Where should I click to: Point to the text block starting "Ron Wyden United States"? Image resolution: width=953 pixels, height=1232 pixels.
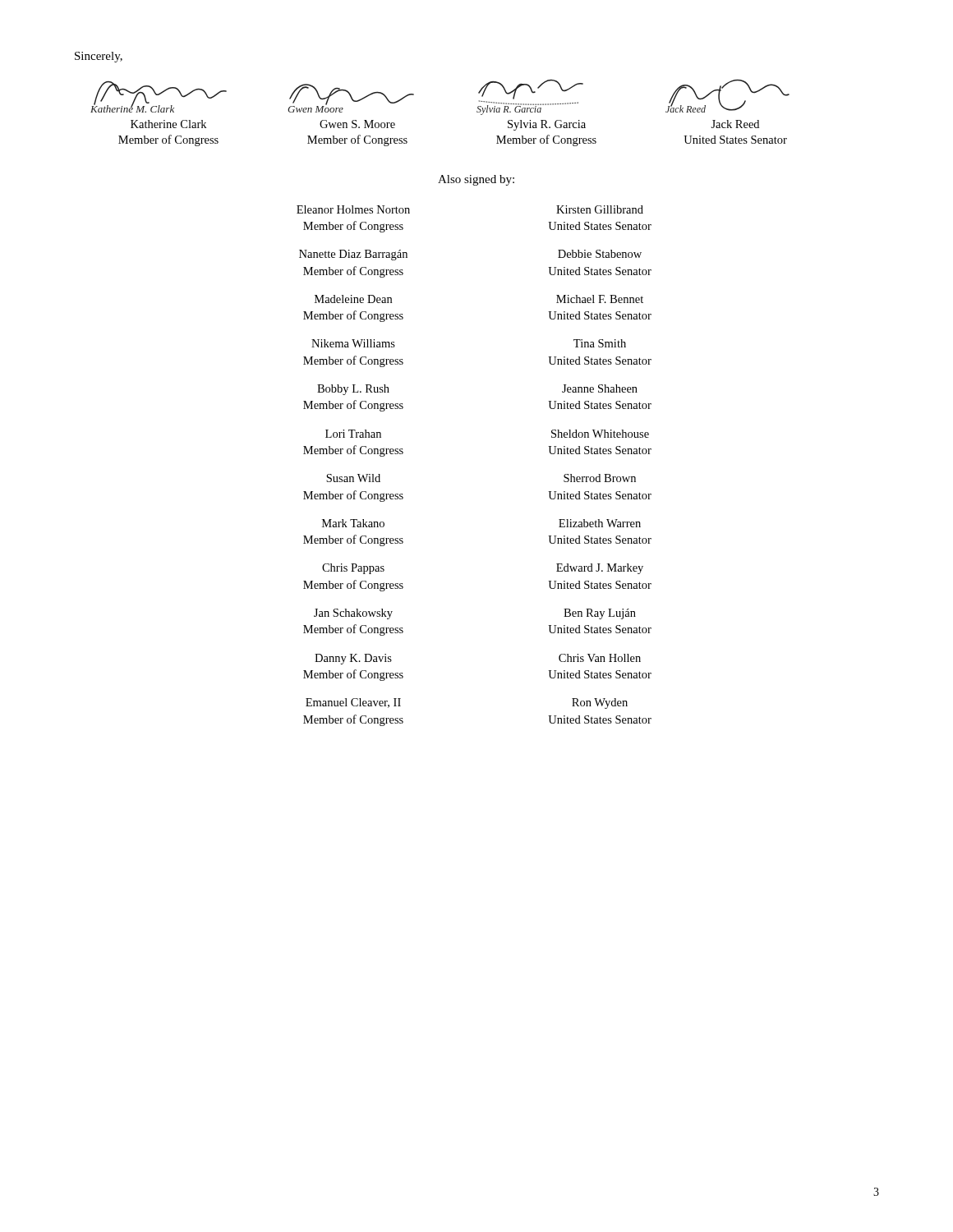[x=600, y=711]
